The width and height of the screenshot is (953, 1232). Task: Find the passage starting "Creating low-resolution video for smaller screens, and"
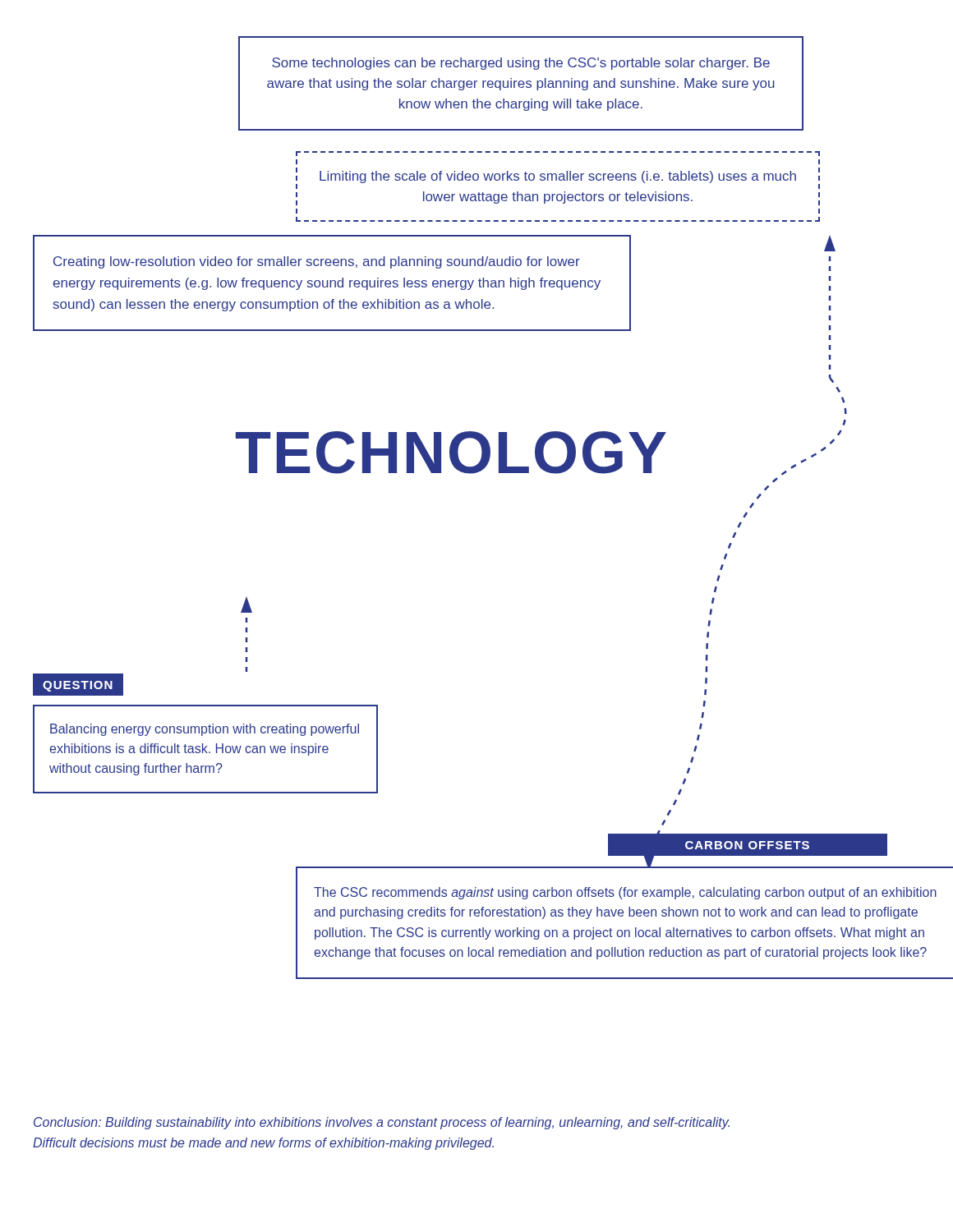point(327,283)
